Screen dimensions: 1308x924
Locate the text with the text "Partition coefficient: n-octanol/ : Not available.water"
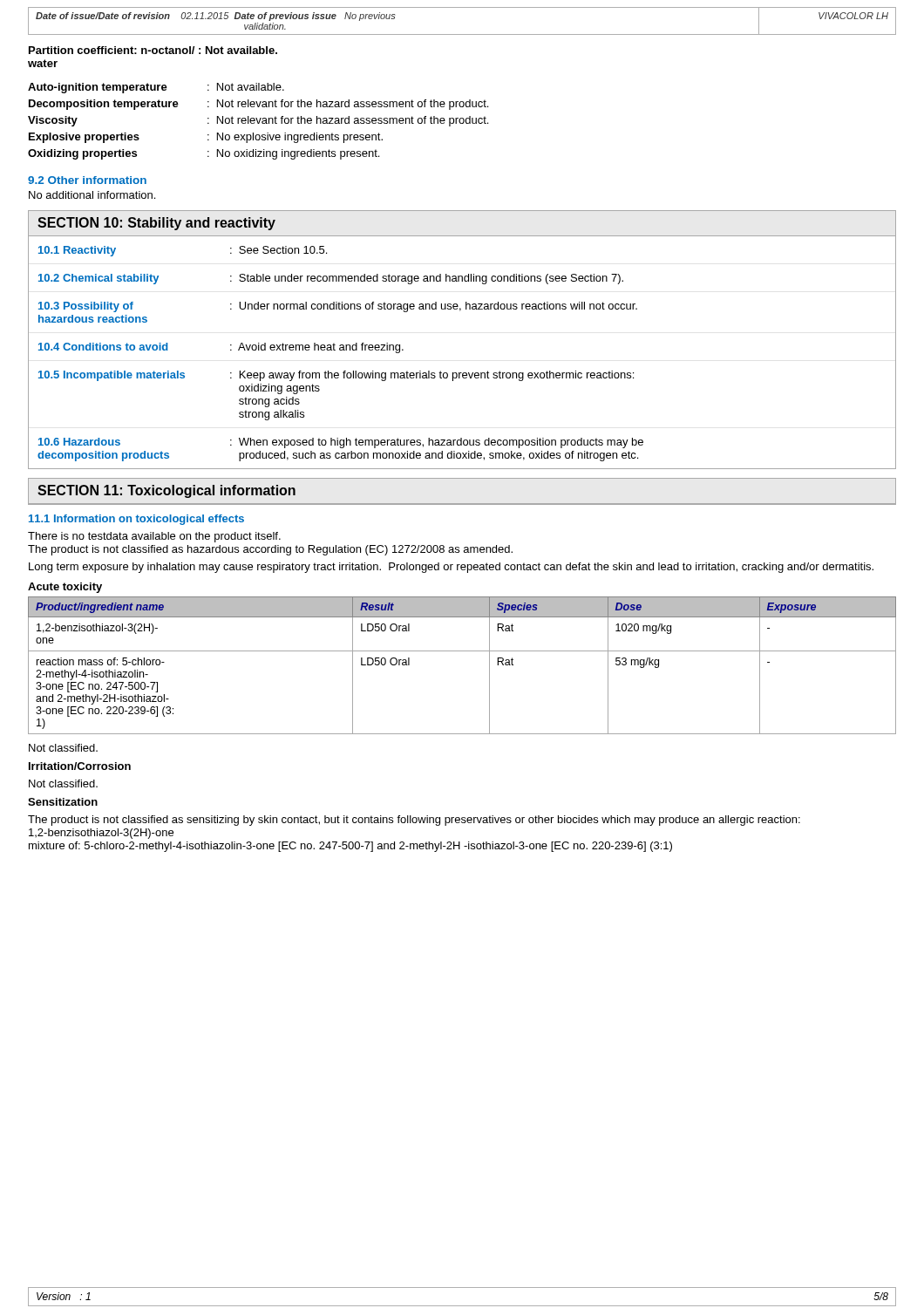(153, 57)
